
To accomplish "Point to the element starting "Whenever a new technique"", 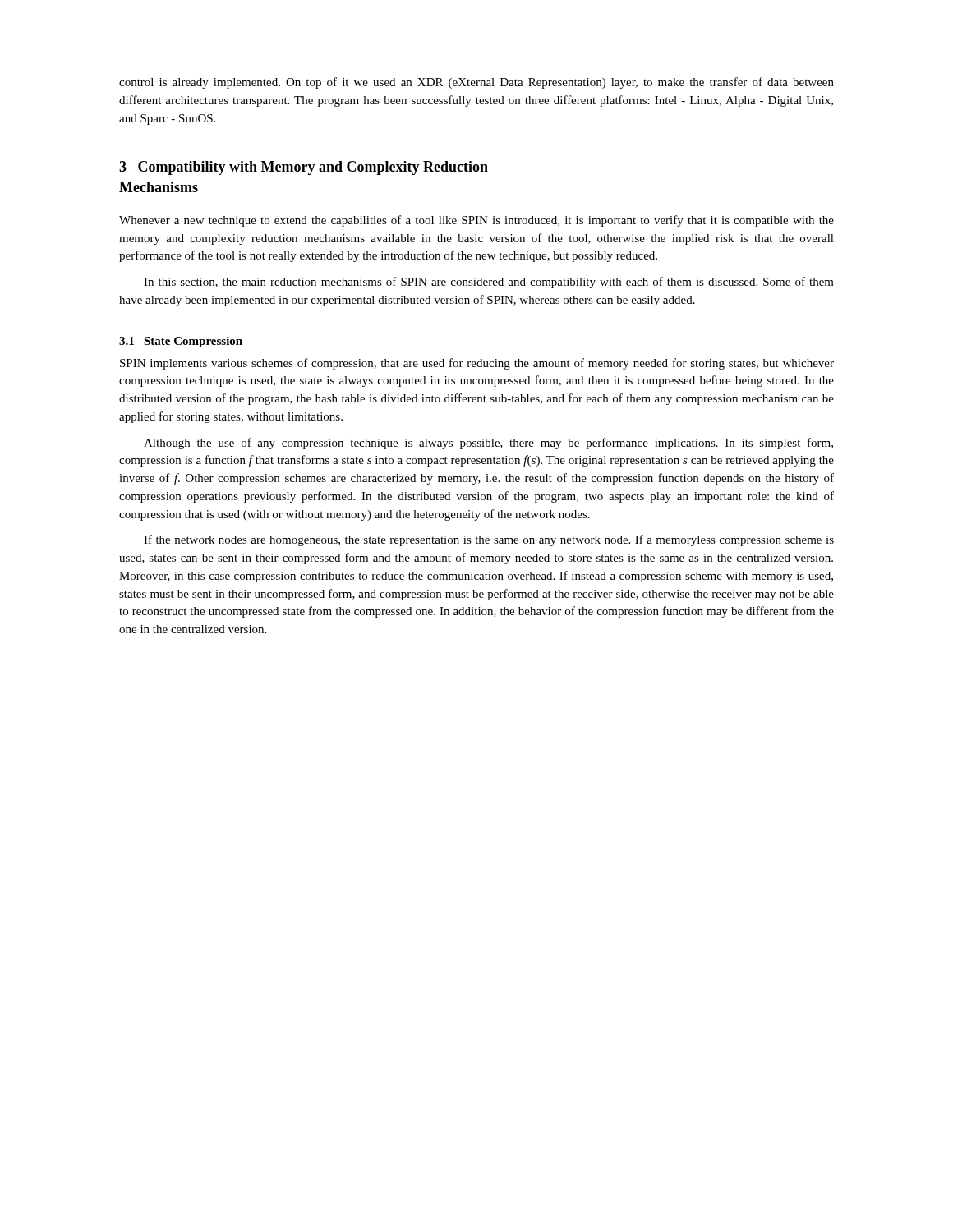I will click(x=476, y=261).
